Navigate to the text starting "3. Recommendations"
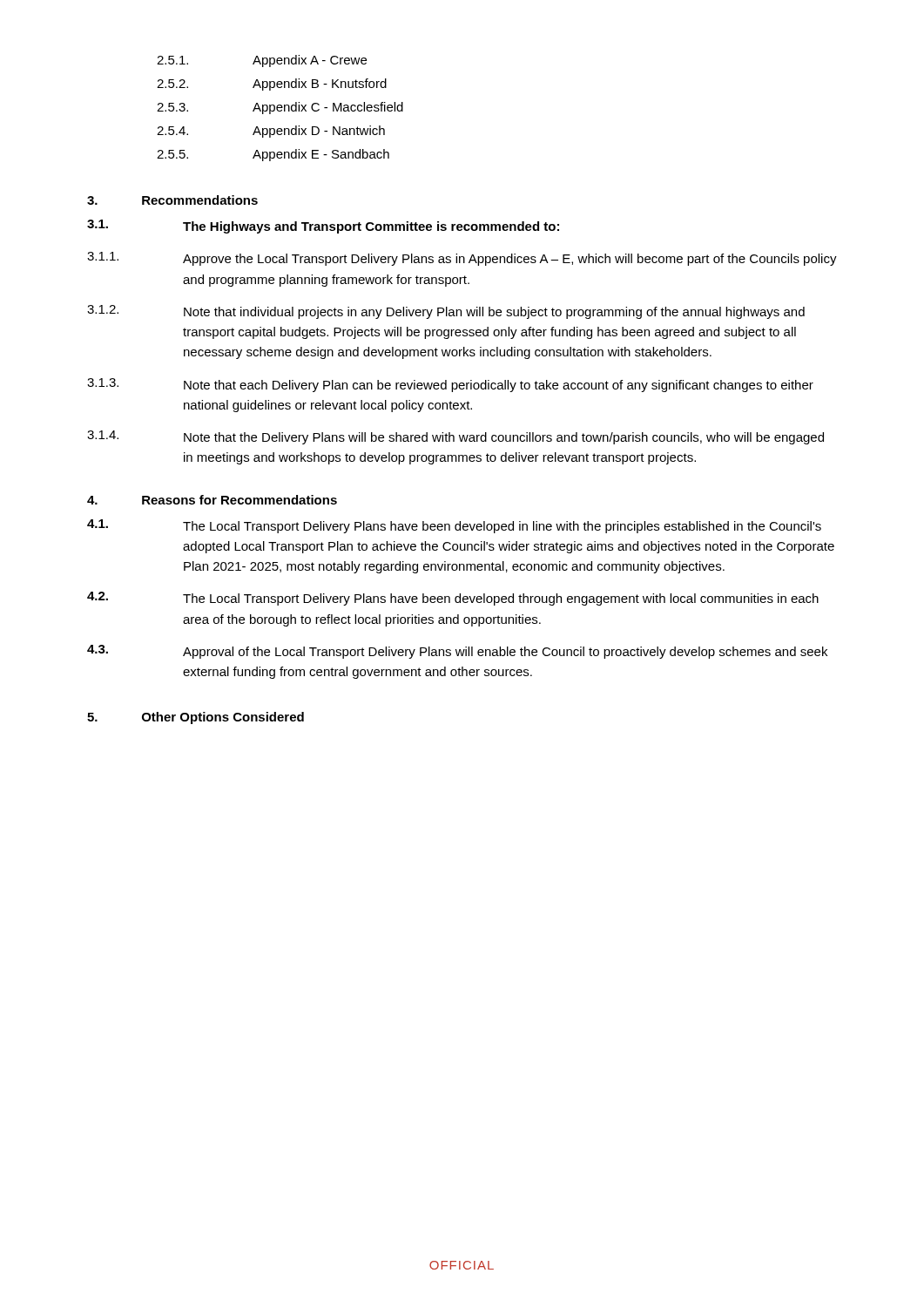 pos(173,200)
